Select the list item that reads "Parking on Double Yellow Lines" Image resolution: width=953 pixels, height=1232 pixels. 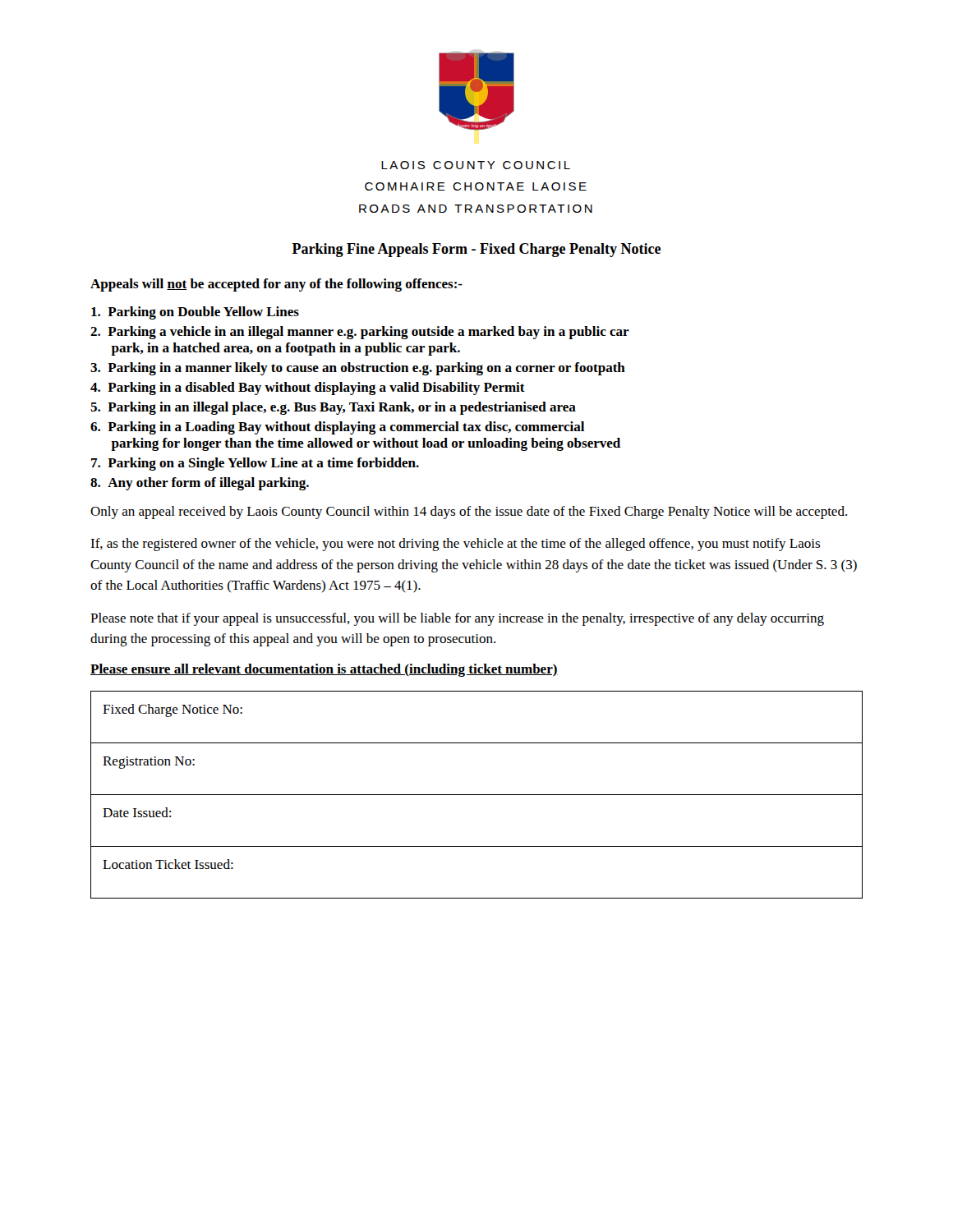point(195,312)
